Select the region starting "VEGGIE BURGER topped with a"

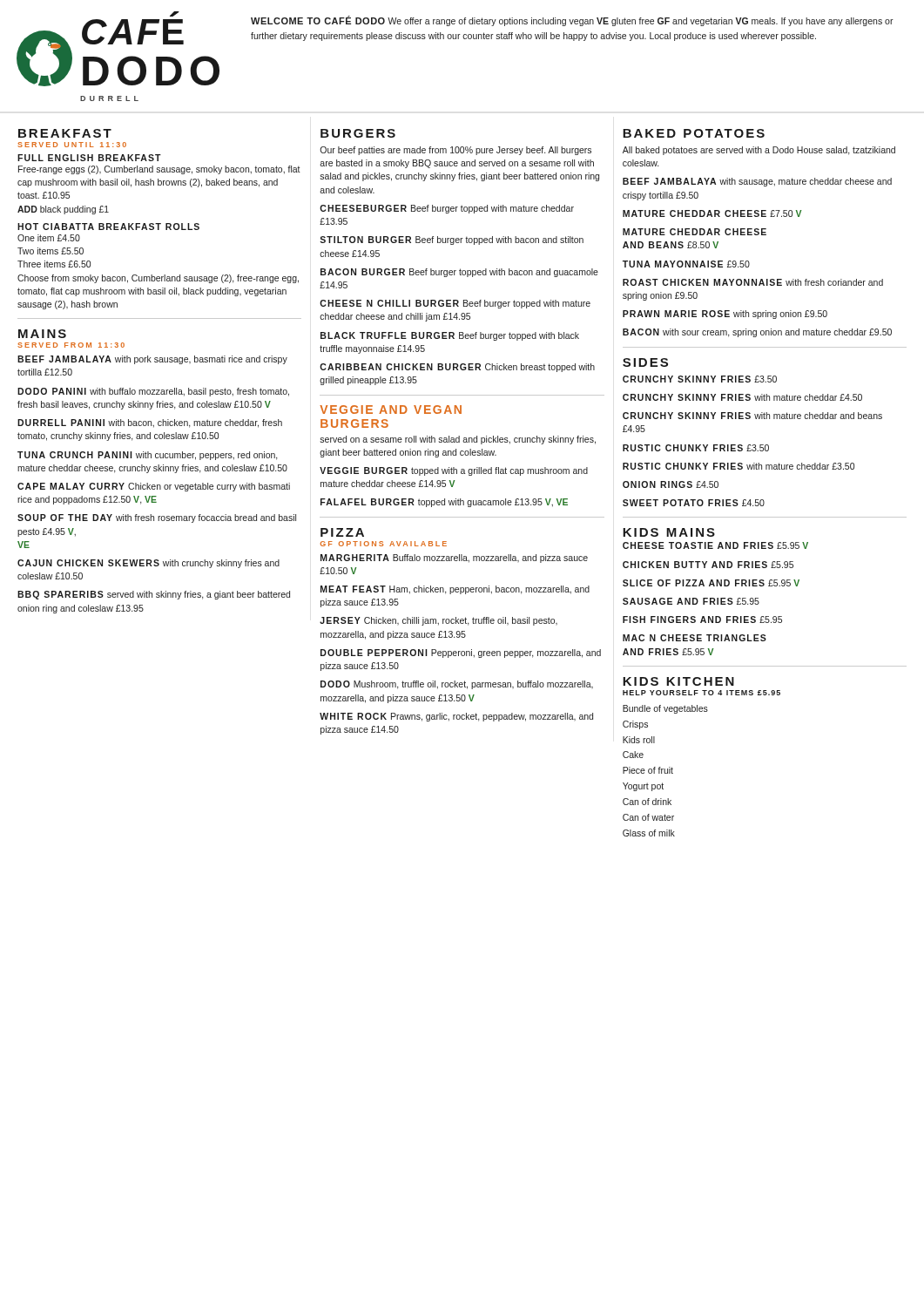(462, 478)
